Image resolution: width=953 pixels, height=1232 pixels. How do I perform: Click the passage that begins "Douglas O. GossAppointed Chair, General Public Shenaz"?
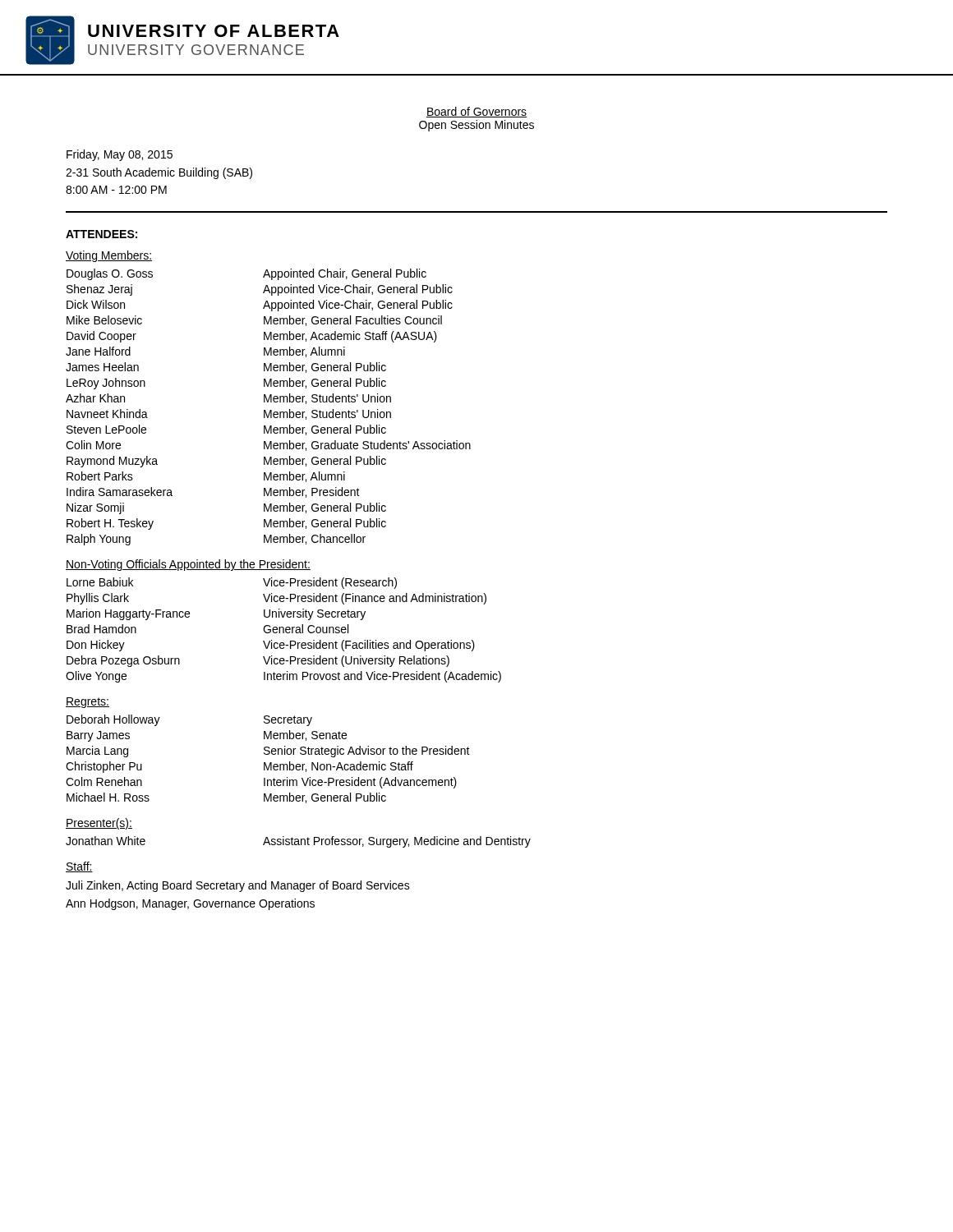click(x=268, y=407)
